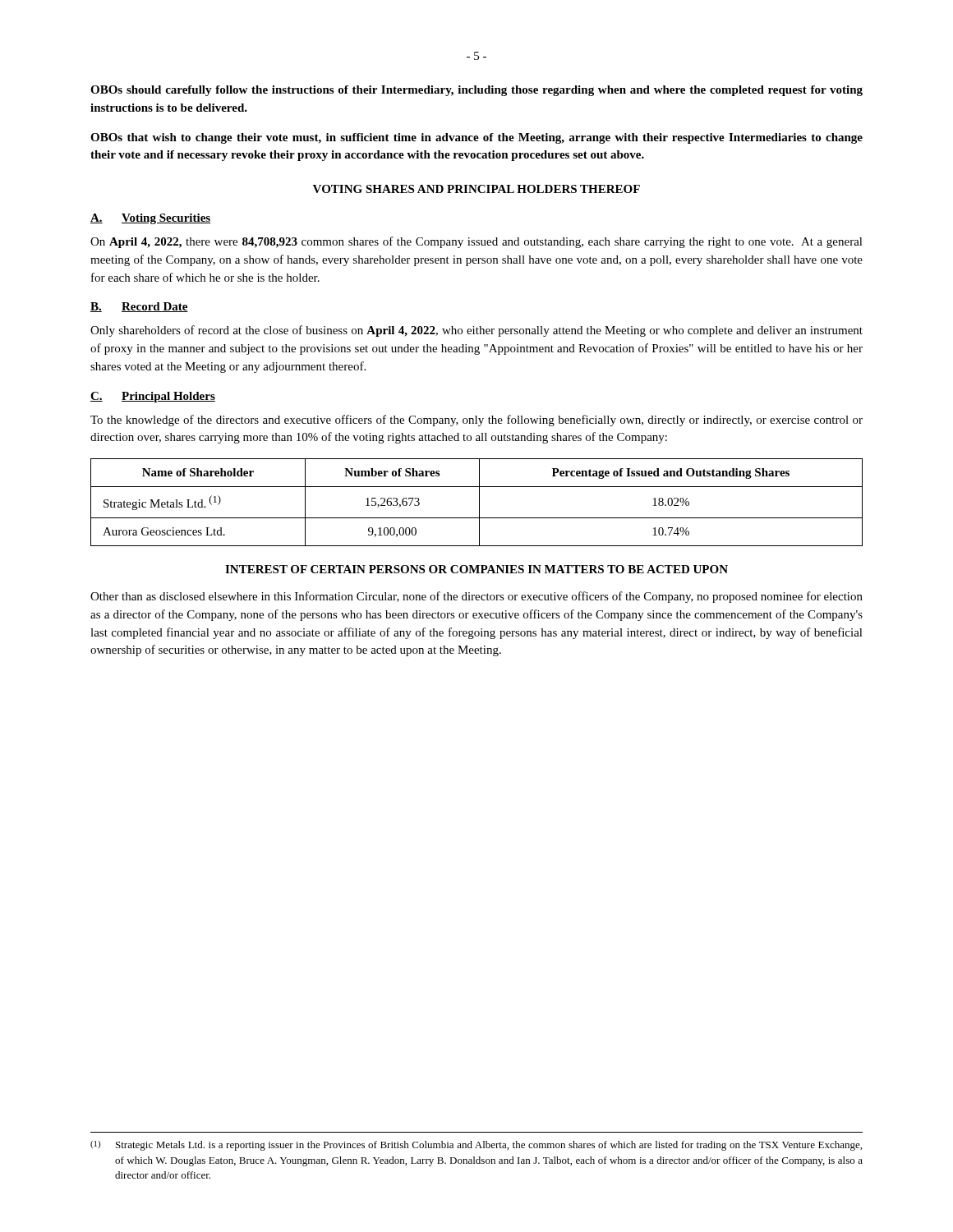
Task: Locate the section header with the text "VOTING SHARES AND PRINCIPAL"
Action: [476, 189]
